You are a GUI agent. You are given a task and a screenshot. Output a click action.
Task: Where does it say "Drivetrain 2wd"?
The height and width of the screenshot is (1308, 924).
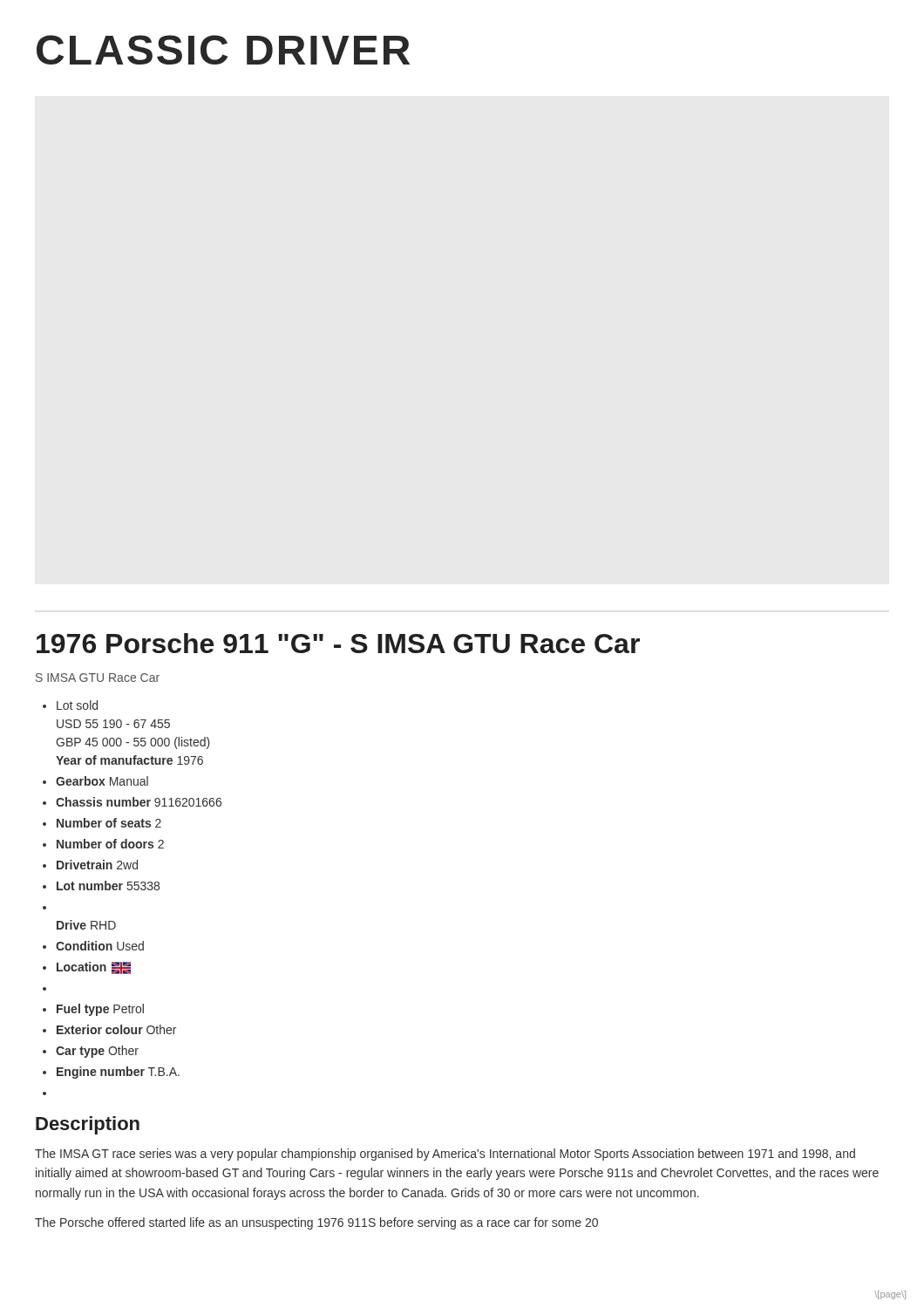[97, 865]
